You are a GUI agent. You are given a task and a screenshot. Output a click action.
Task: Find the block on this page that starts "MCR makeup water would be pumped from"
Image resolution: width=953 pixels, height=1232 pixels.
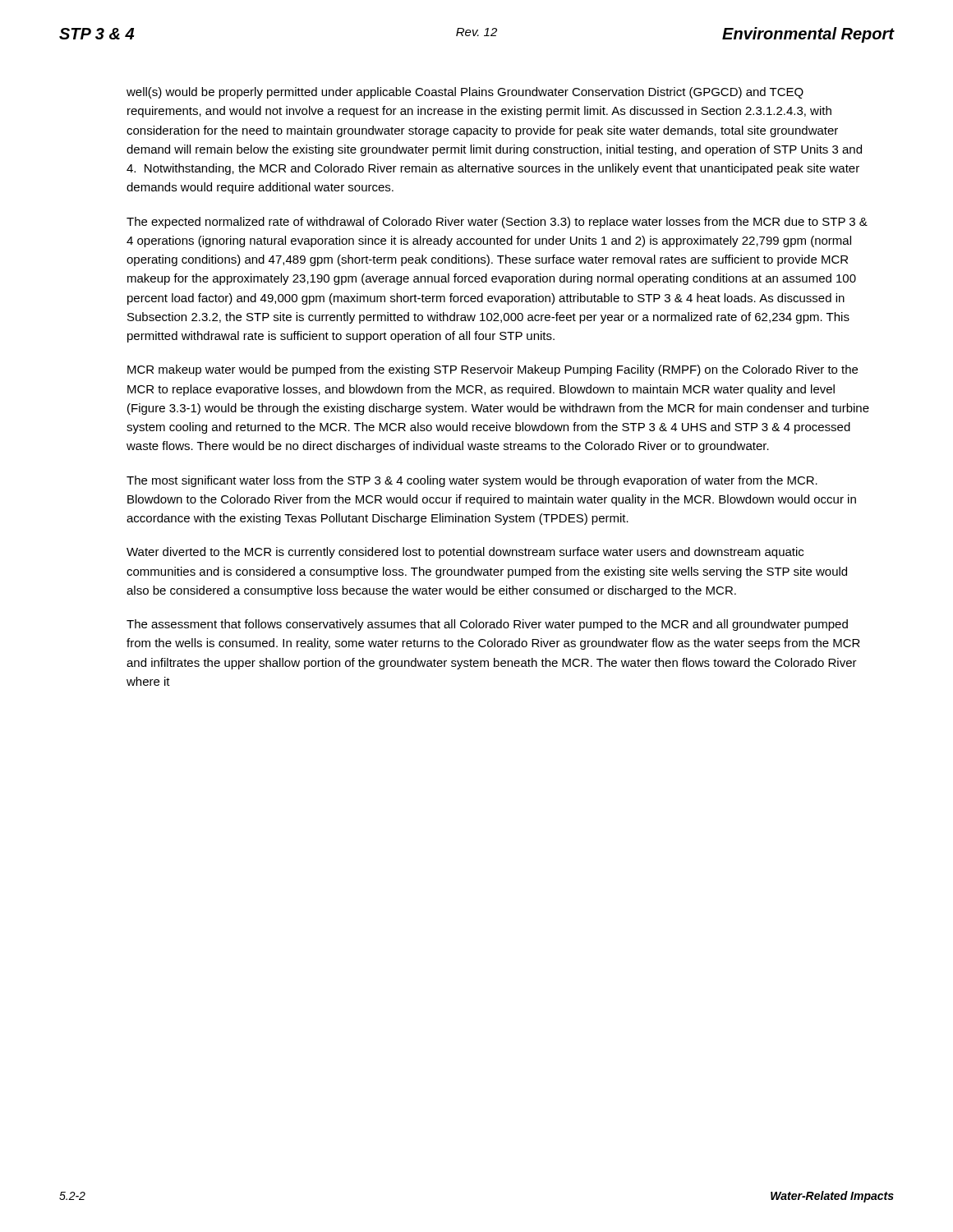pyautogui.click(x=498, y=408)
